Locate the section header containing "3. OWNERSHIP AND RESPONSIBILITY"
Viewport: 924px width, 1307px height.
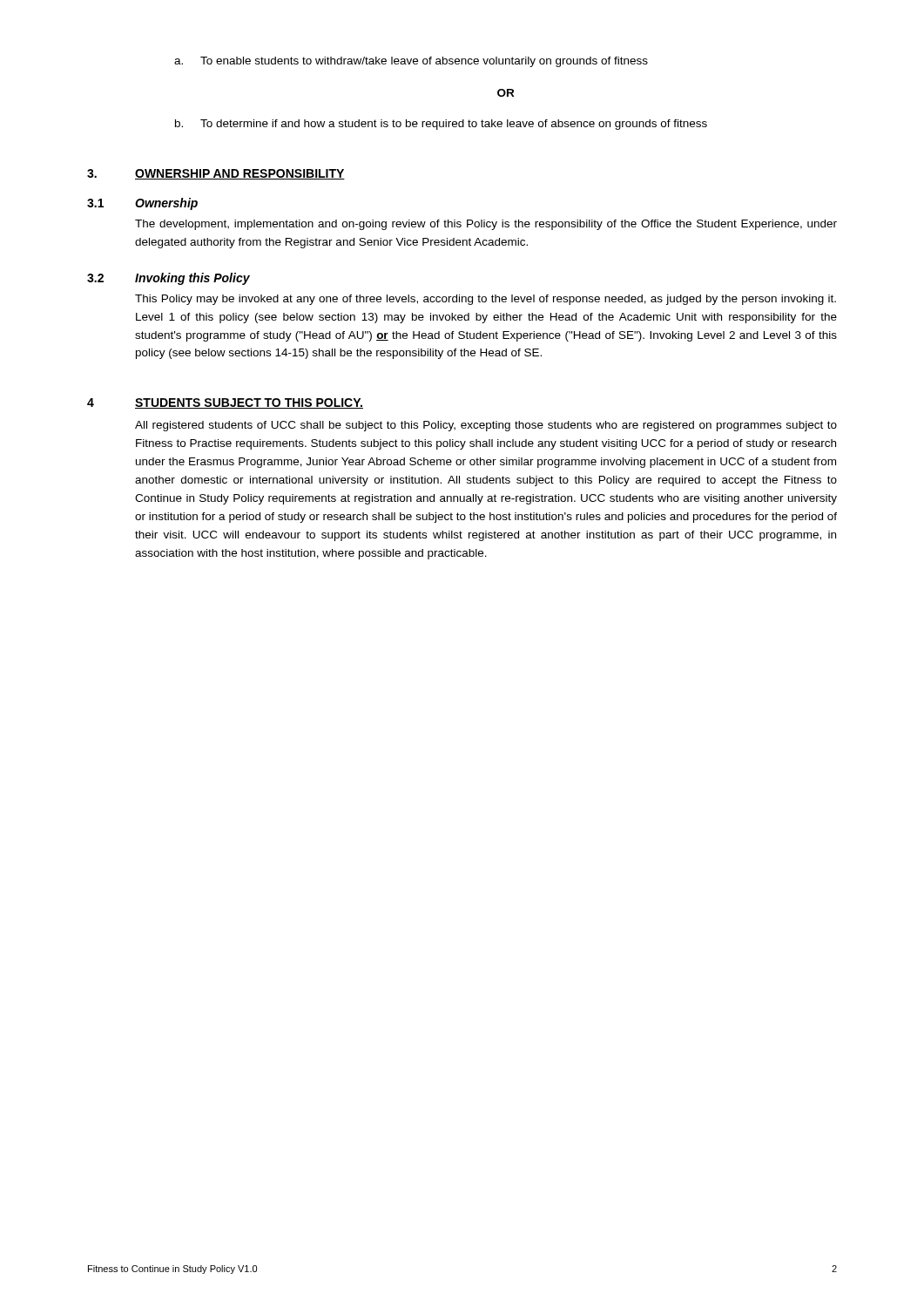coord(216,173)
